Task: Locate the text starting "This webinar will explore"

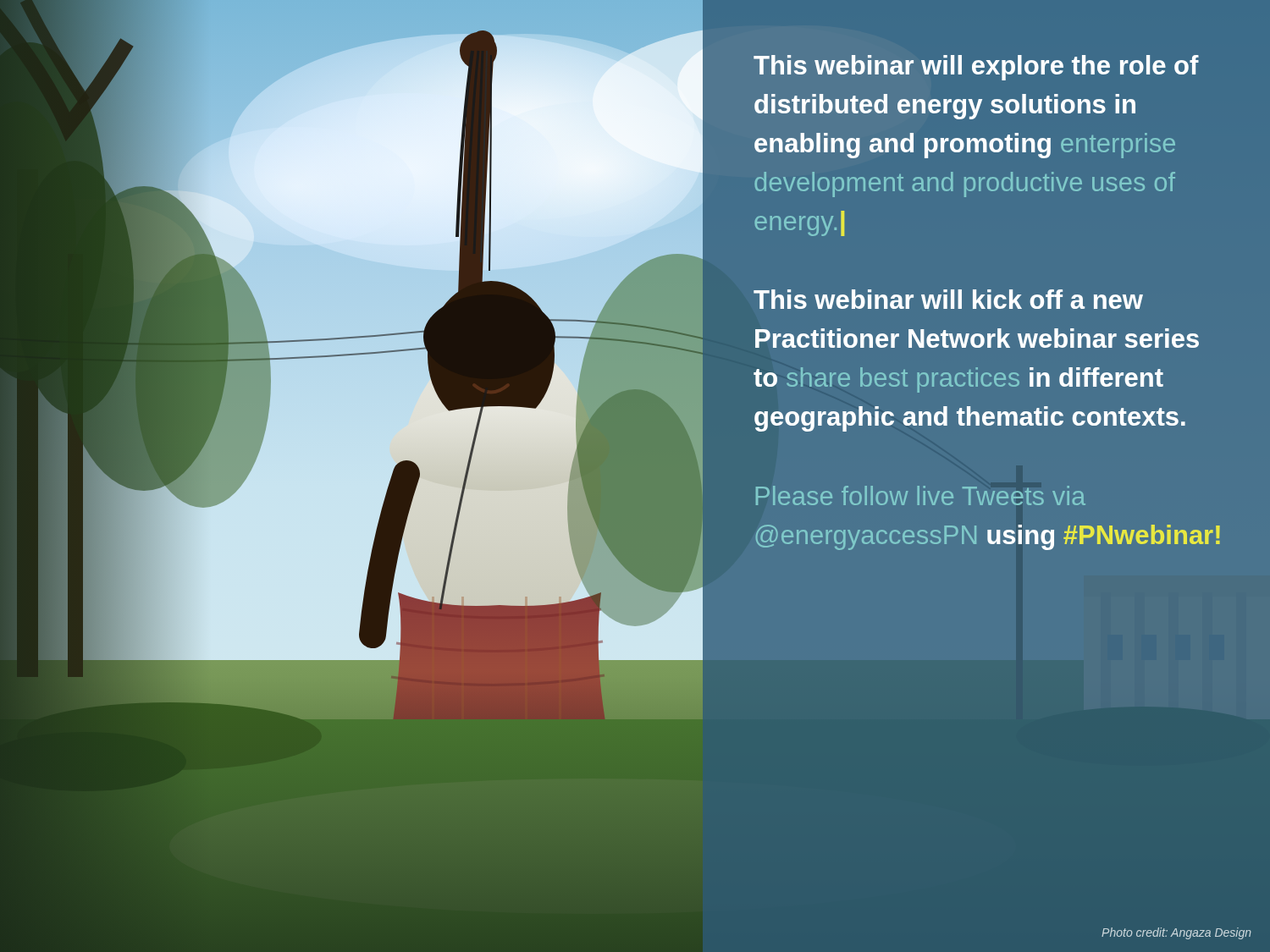Action: (x=988, y=301)
